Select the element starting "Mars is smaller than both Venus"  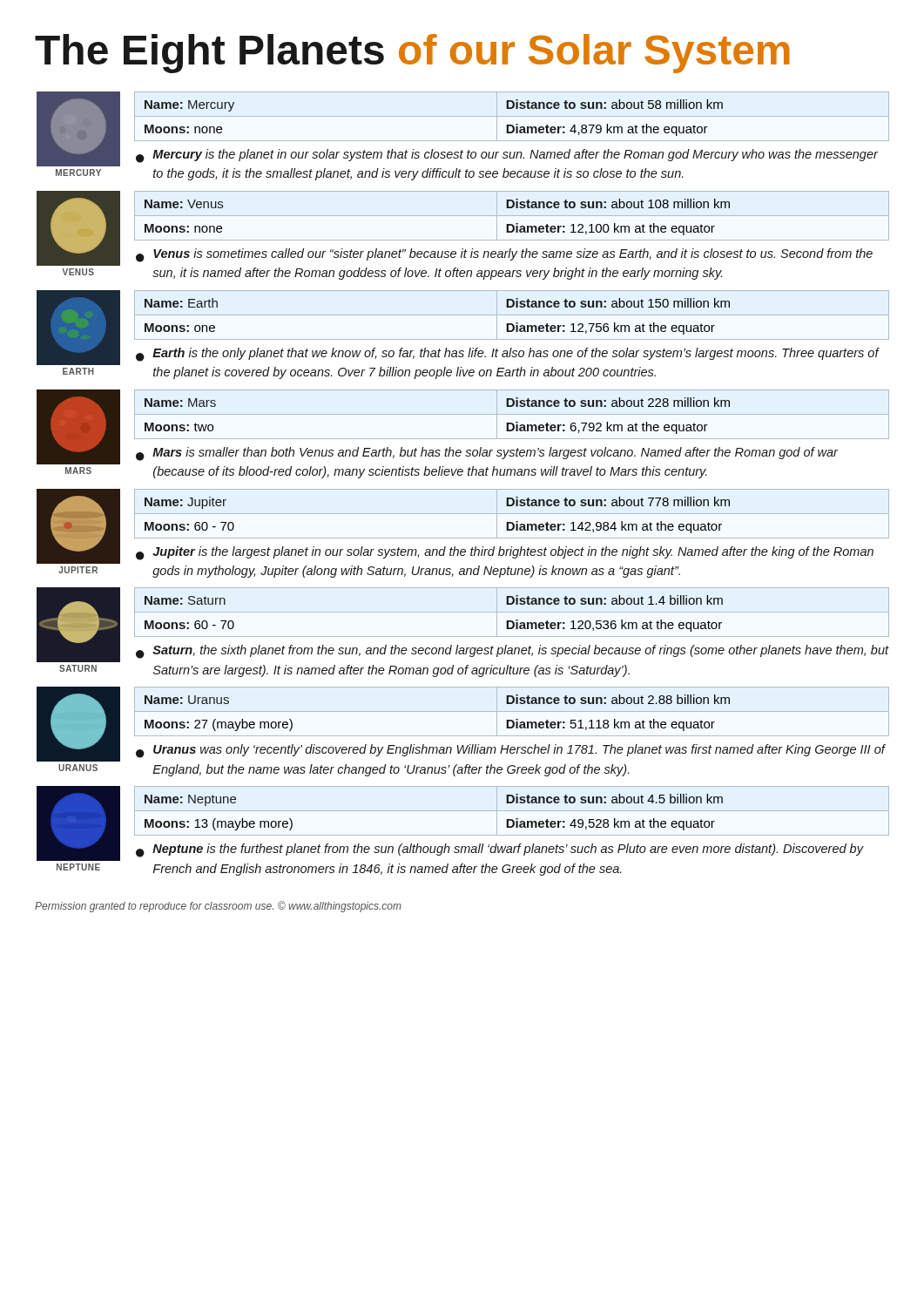coord(495,462)
